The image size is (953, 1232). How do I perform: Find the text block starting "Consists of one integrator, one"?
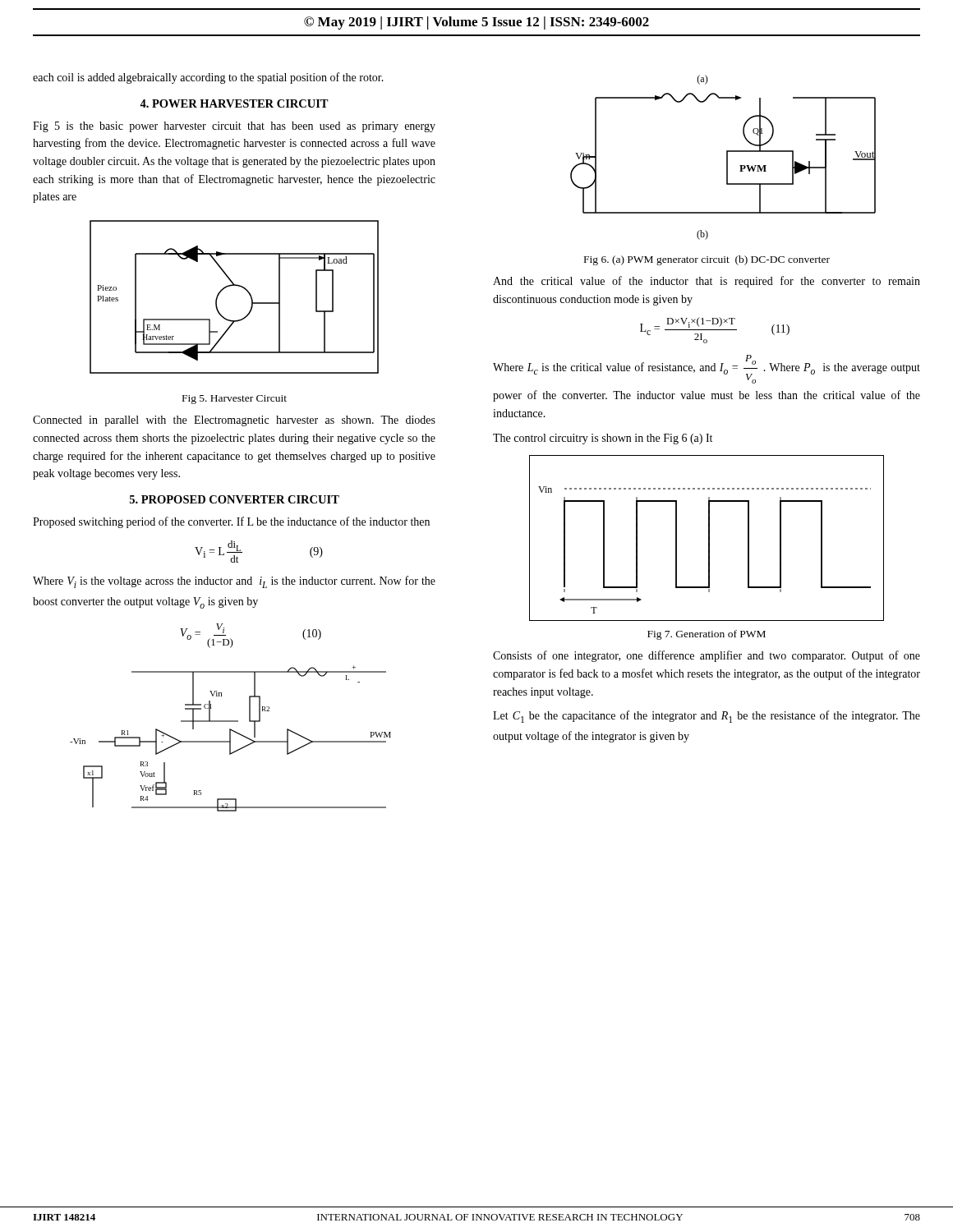pyautogui.click(x=707, y=674)
